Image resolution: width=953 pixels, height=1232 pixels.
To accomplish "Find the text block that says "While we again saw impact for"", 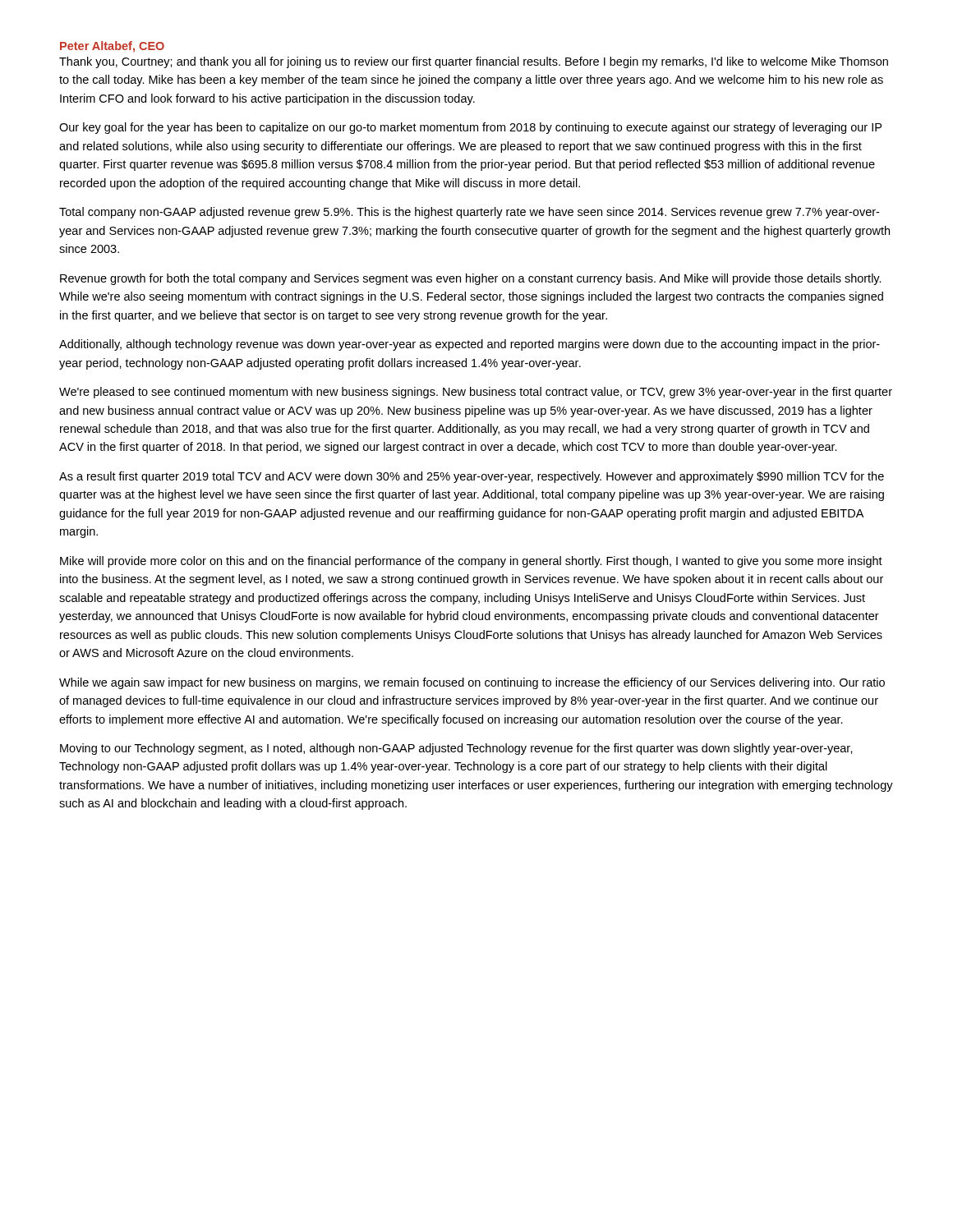I will tap(472, 701).
